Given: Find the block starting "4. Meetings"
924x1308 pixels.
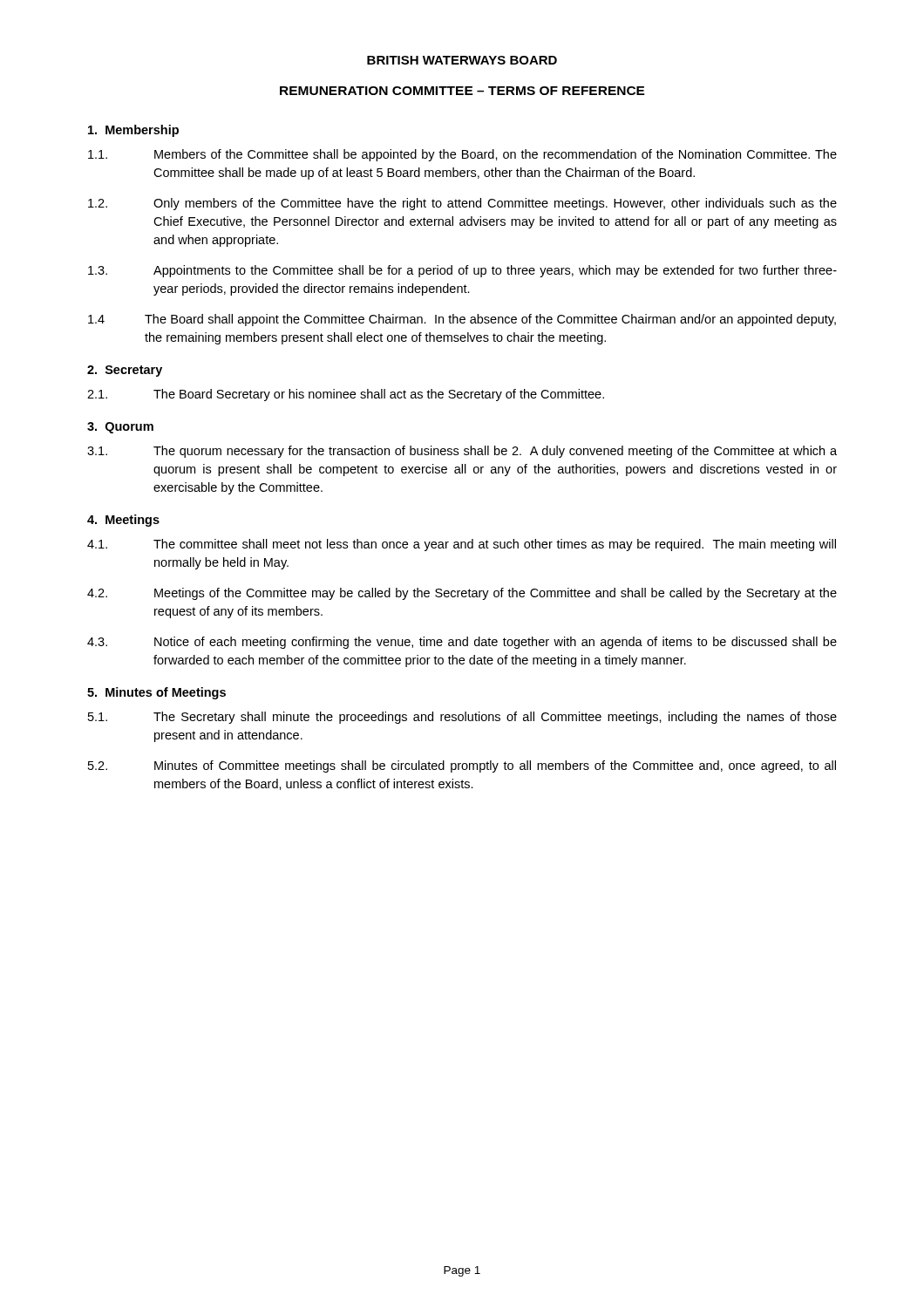Looking at the screenshot, I should pos(123,520).
